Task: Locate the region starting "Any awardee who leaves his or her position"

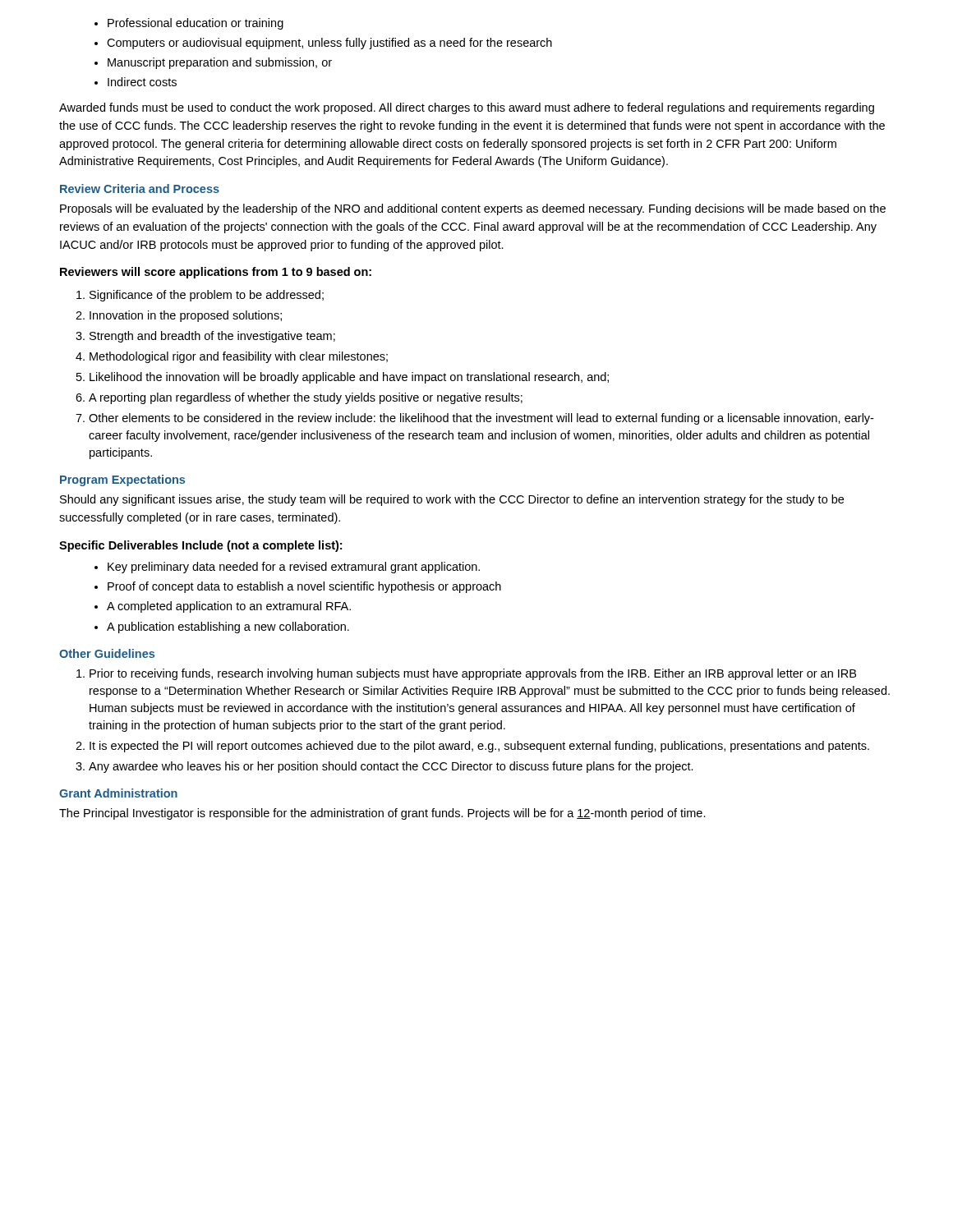Action: (x=476, y=766)
